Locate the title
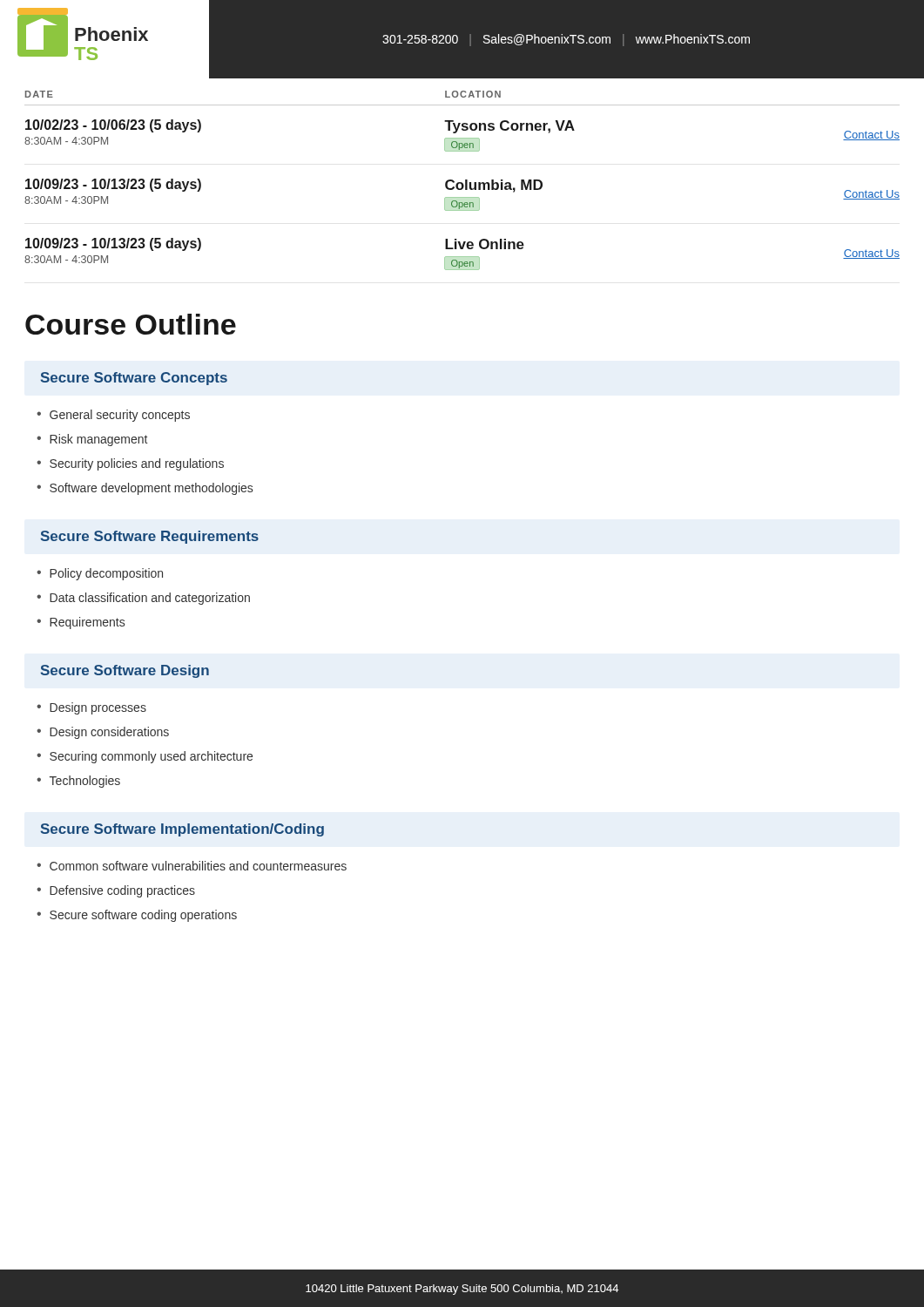This screenshot has height=1307, width=924. 462,325
